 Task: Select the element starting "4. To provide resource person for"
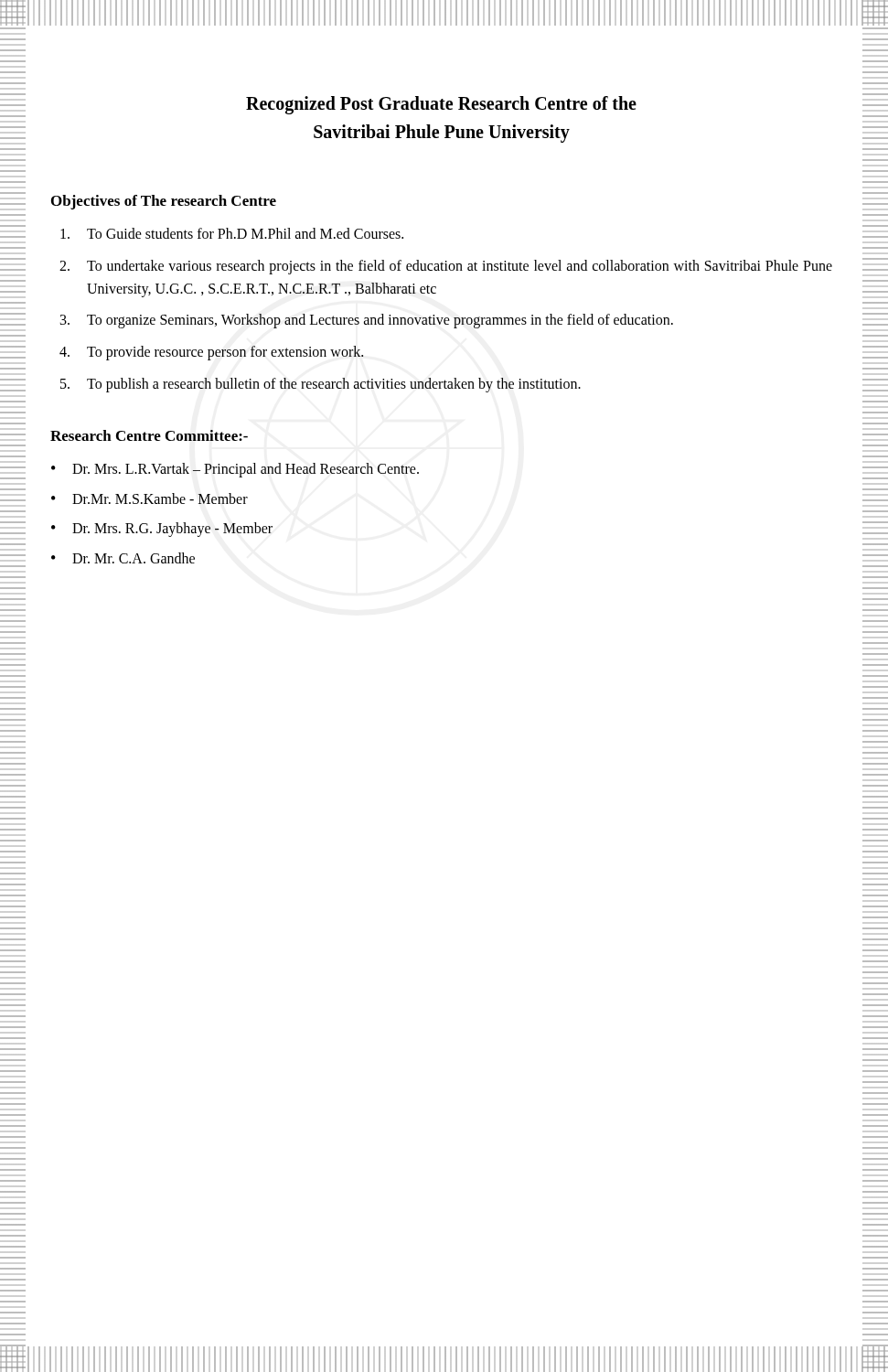pos(207,353)
